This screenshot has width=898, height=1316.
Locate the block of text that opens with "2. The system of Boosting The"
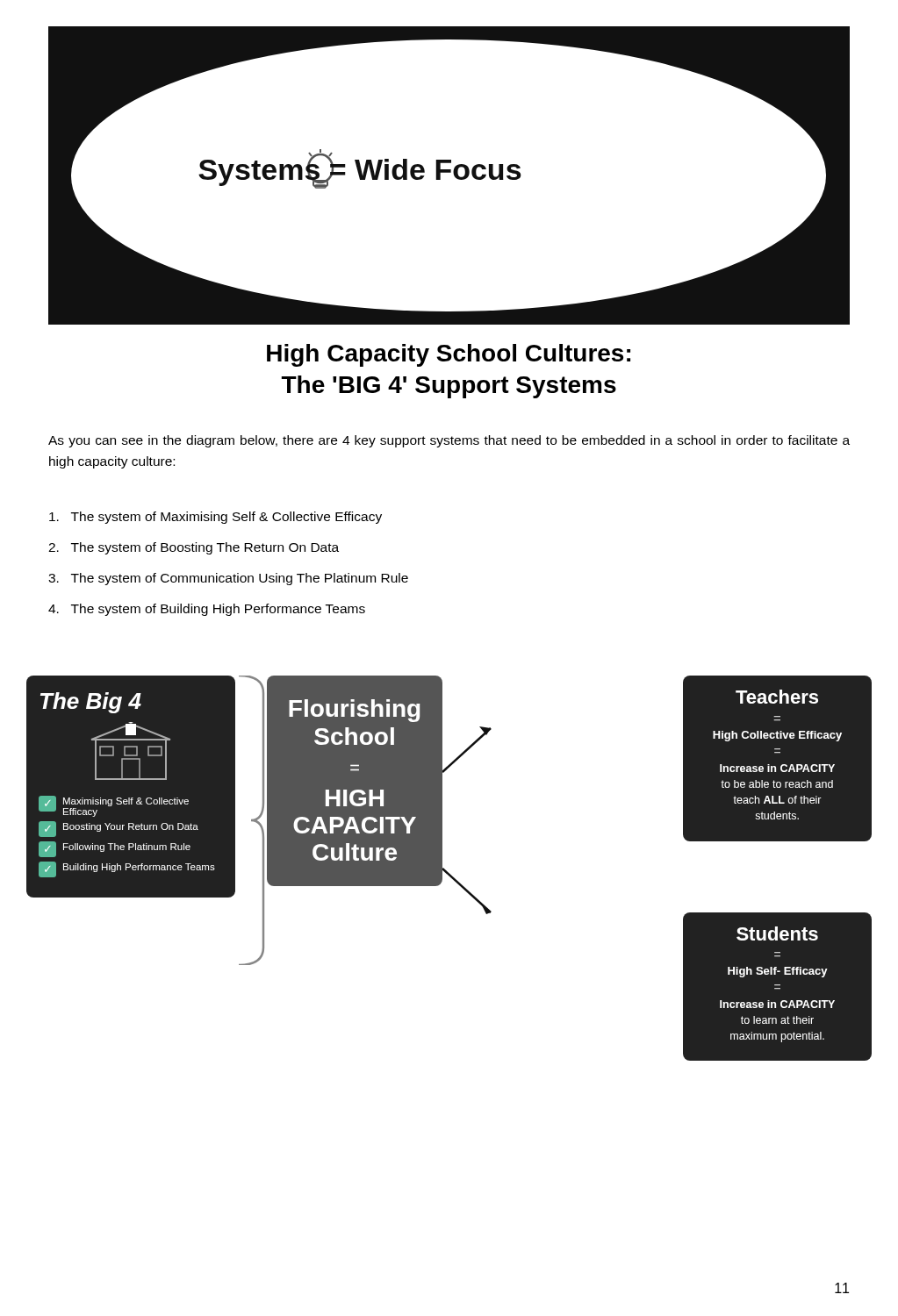pos(194,547)
